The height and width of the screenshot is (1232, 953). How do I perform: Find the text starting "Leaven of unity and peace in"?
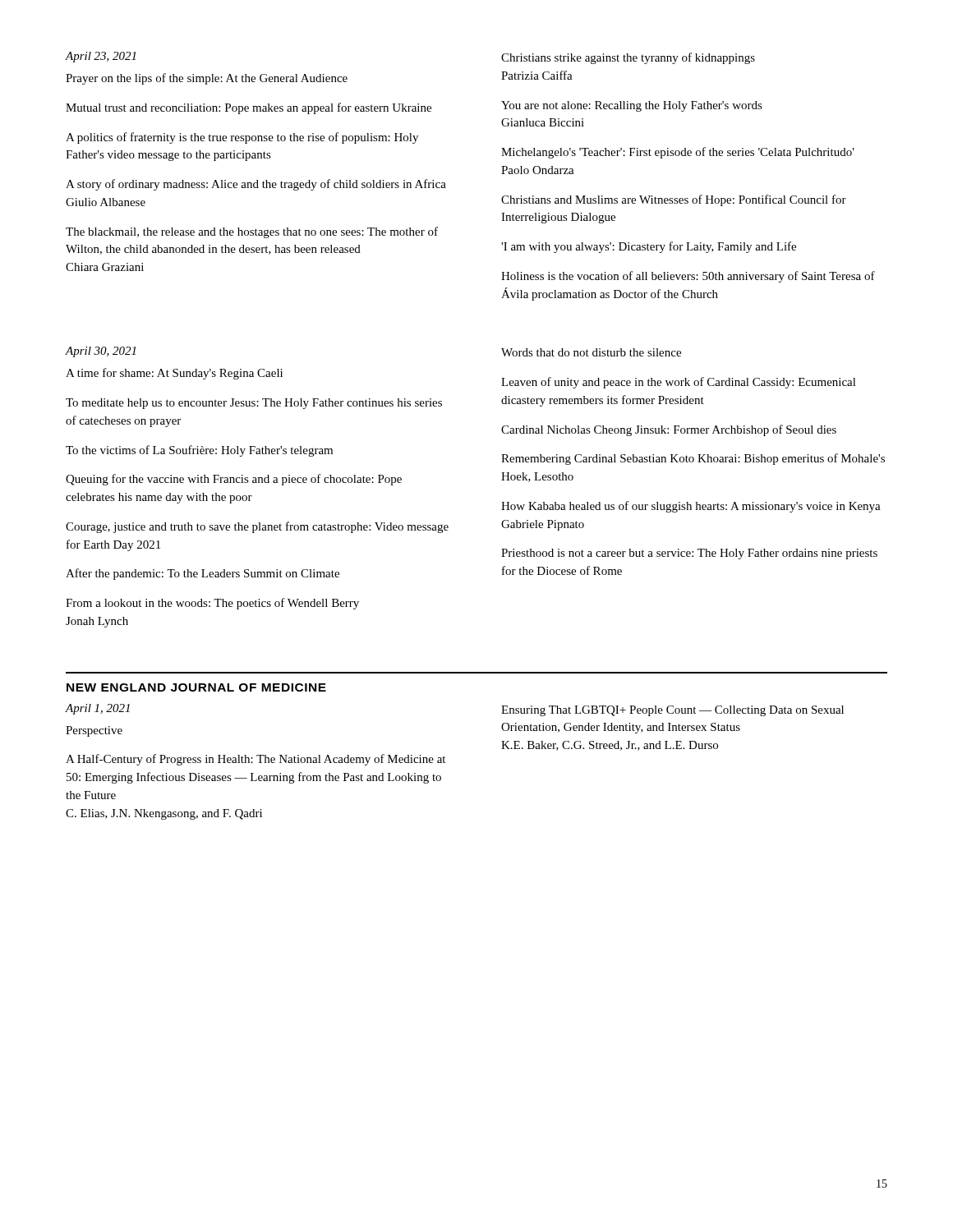679,391
